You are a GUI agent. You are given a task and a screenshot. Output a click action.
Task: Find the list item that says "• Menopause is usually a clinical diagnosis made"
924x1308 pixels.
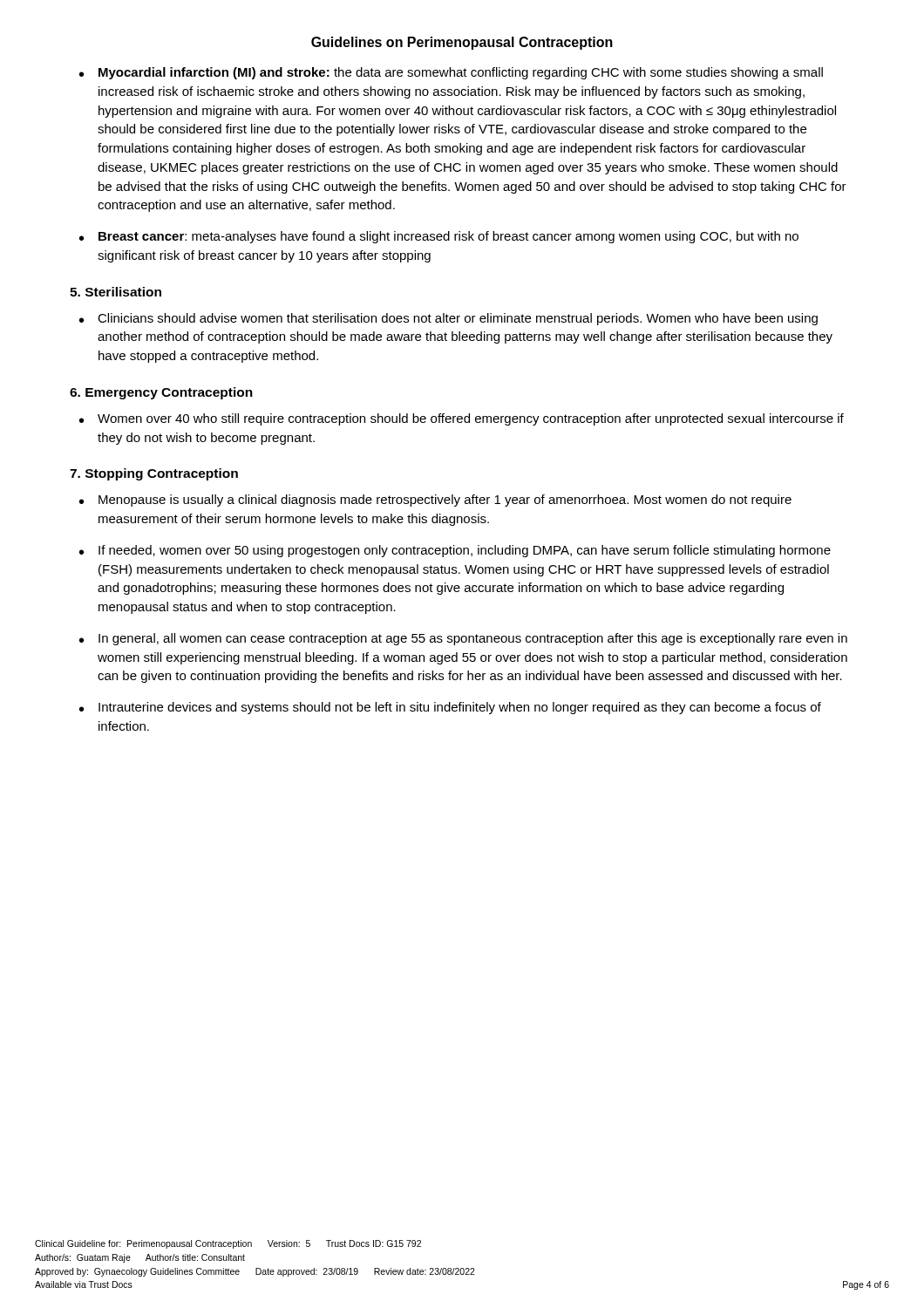click(x=466, y=509)
